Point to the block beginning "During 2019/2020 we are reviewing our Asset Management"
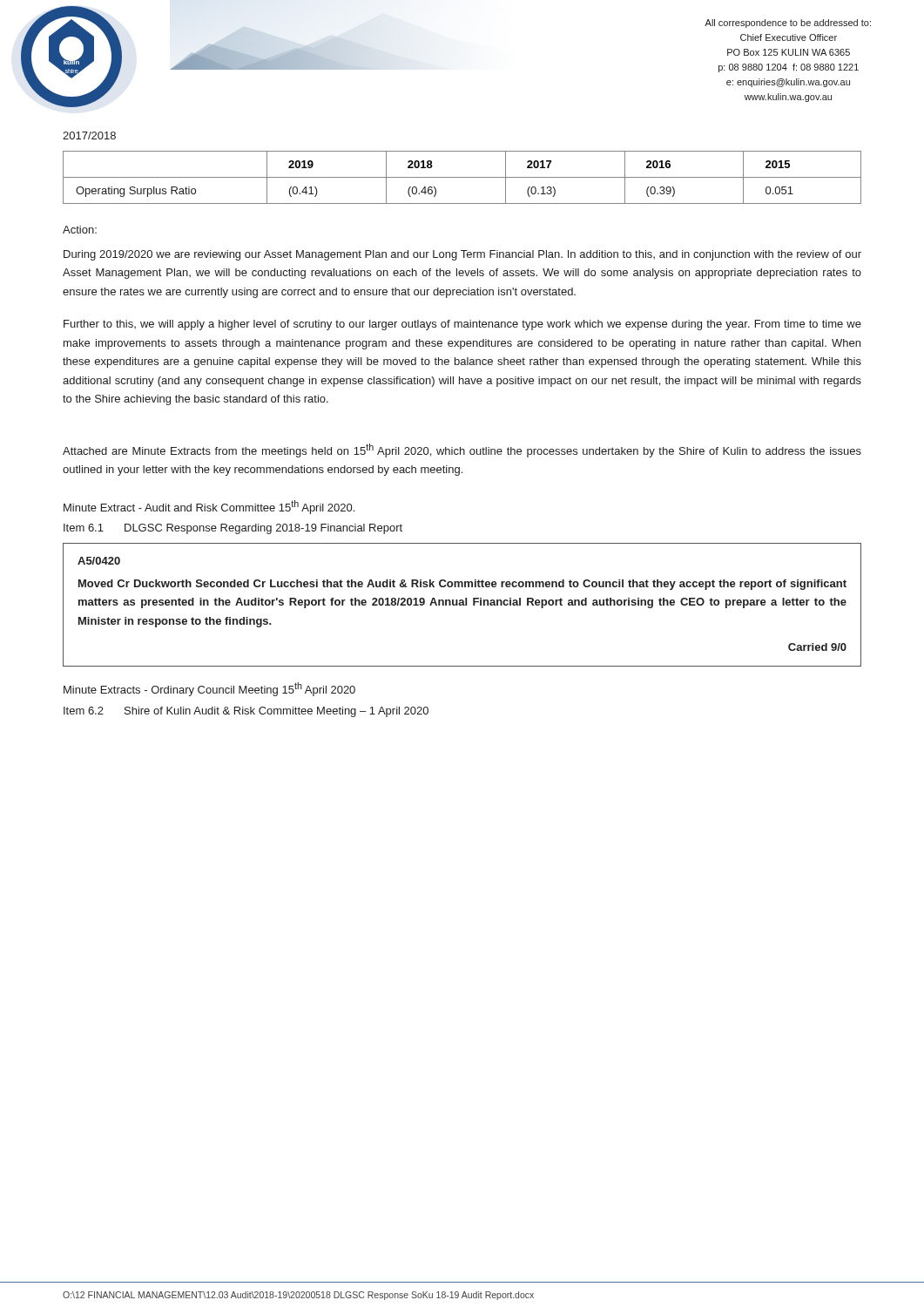This screenshot has height=1307, width=924. (x=462, y=273)
